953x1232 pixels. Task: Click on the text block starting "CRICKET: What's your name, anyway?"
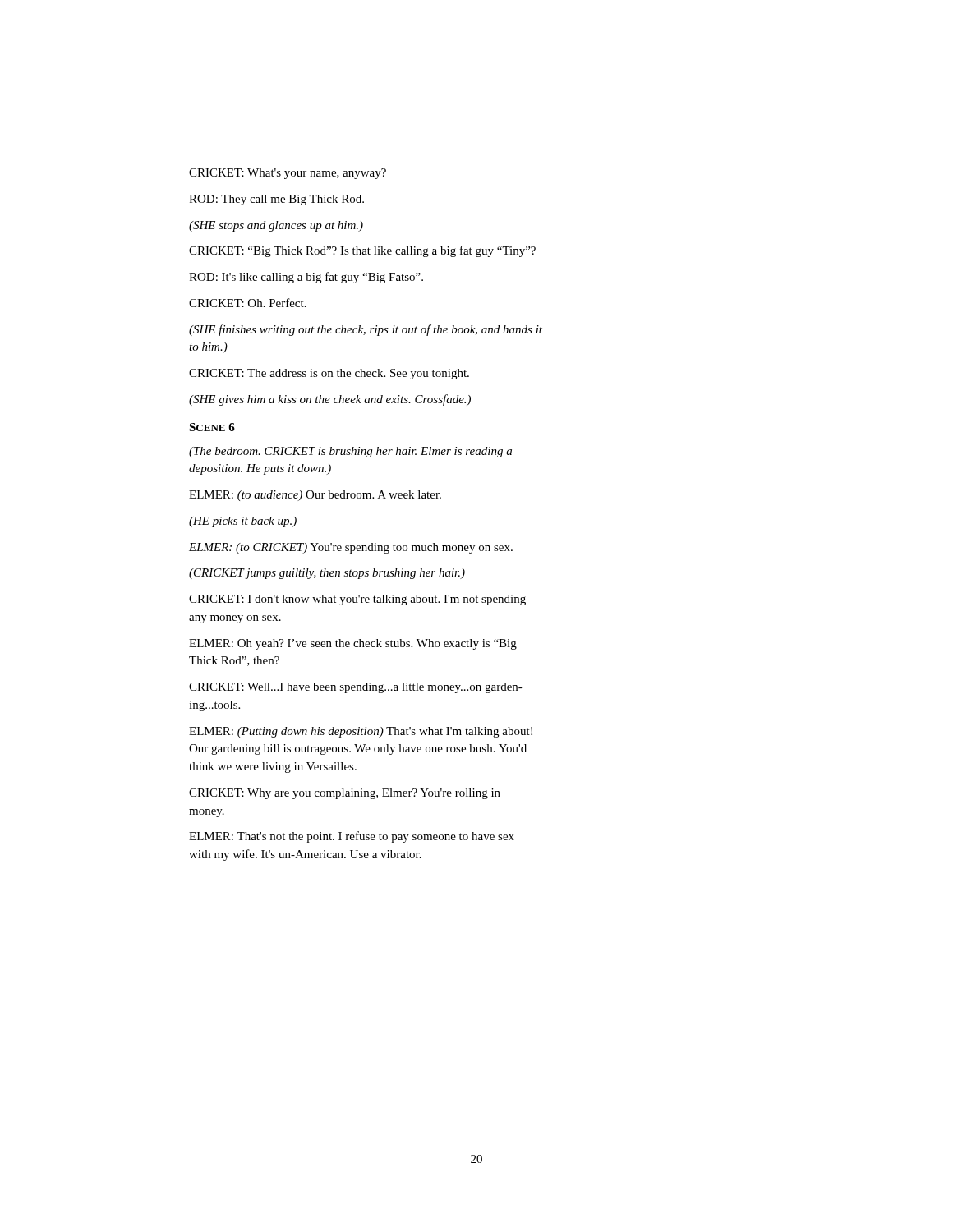288,172
